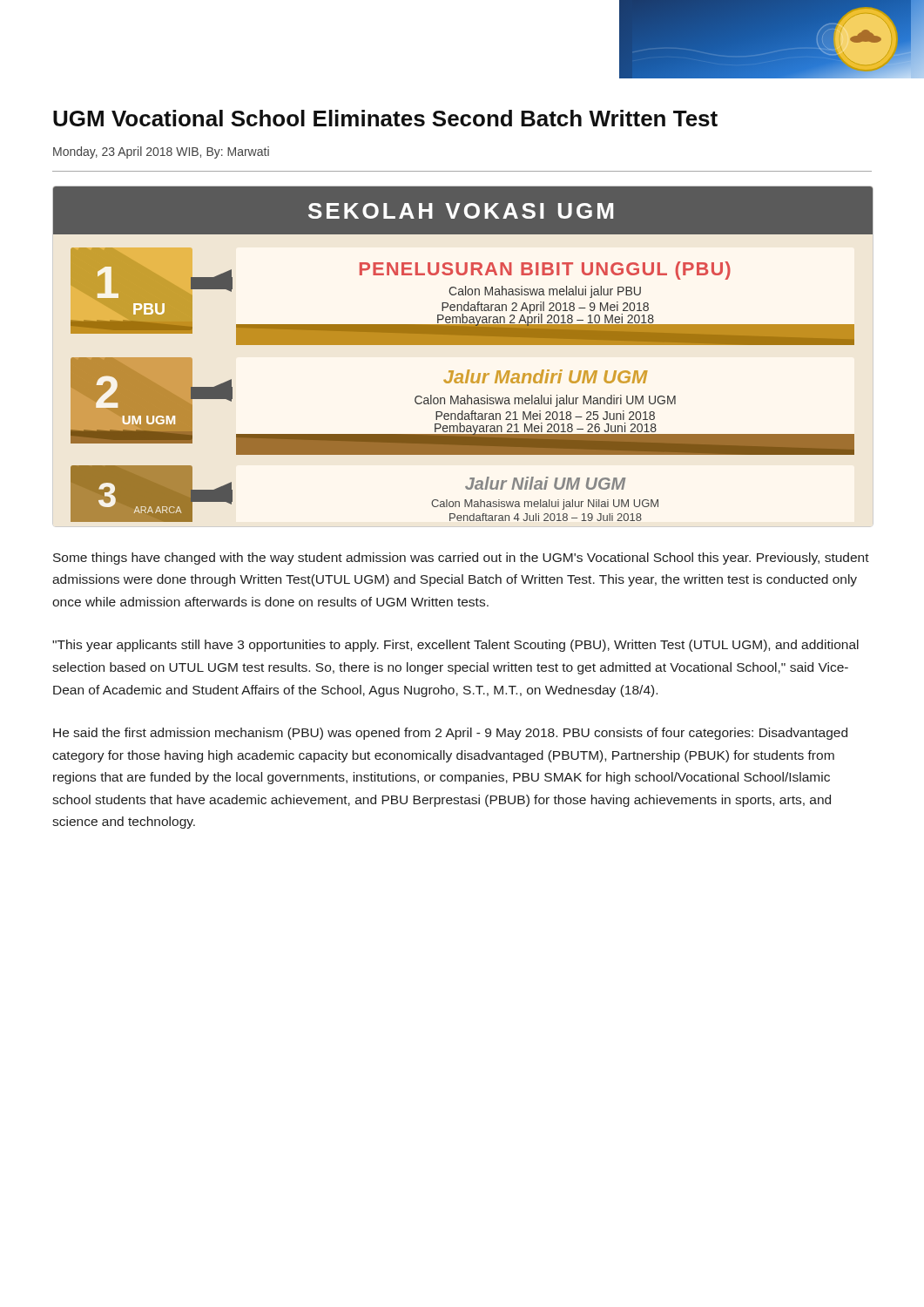Click where it says "Monday, 23 April 2018 WIB, By: Marwati"

(x=161, y=151)
